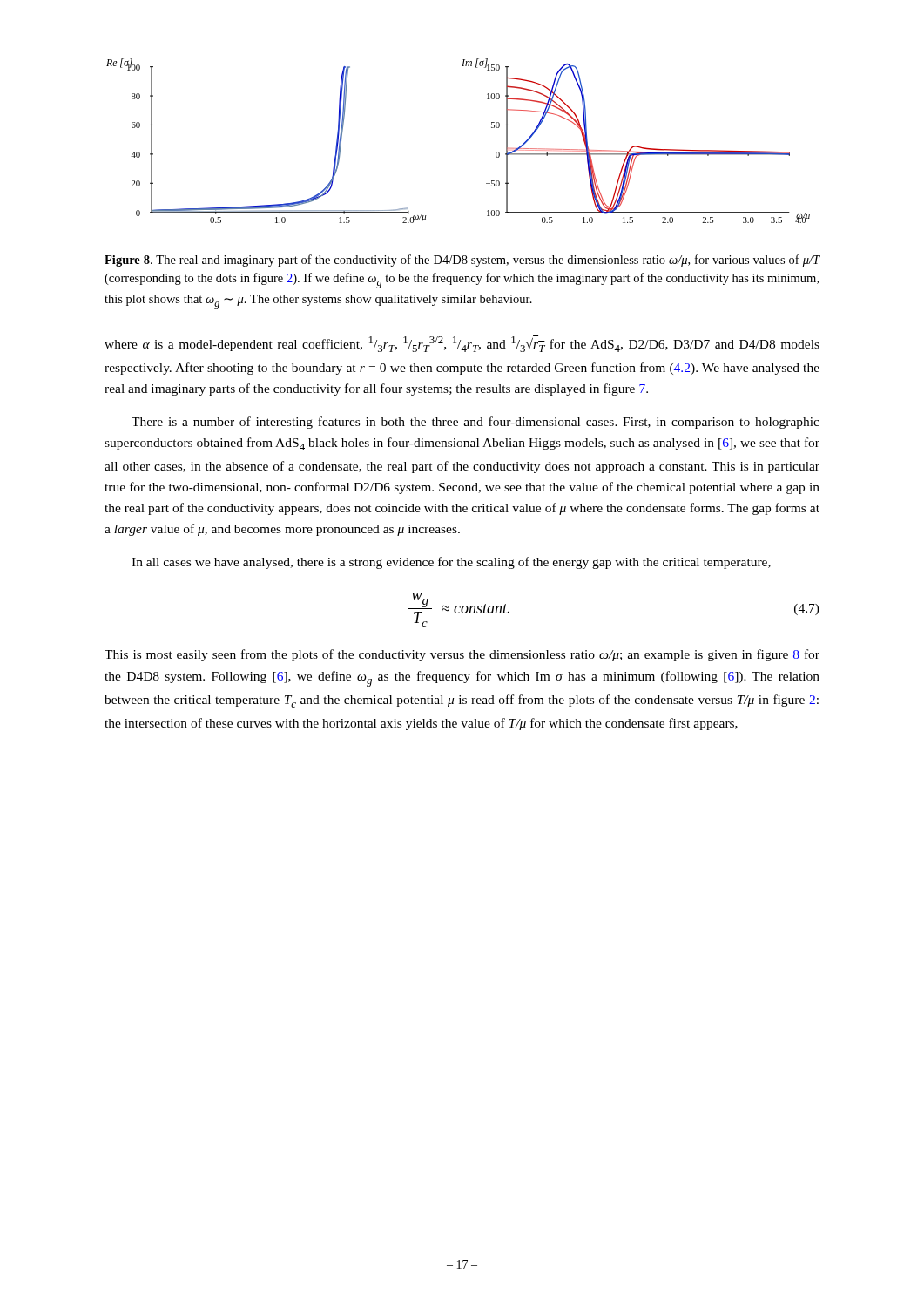Locate the text block starting "Figure 8. The real"

point(462,281)
